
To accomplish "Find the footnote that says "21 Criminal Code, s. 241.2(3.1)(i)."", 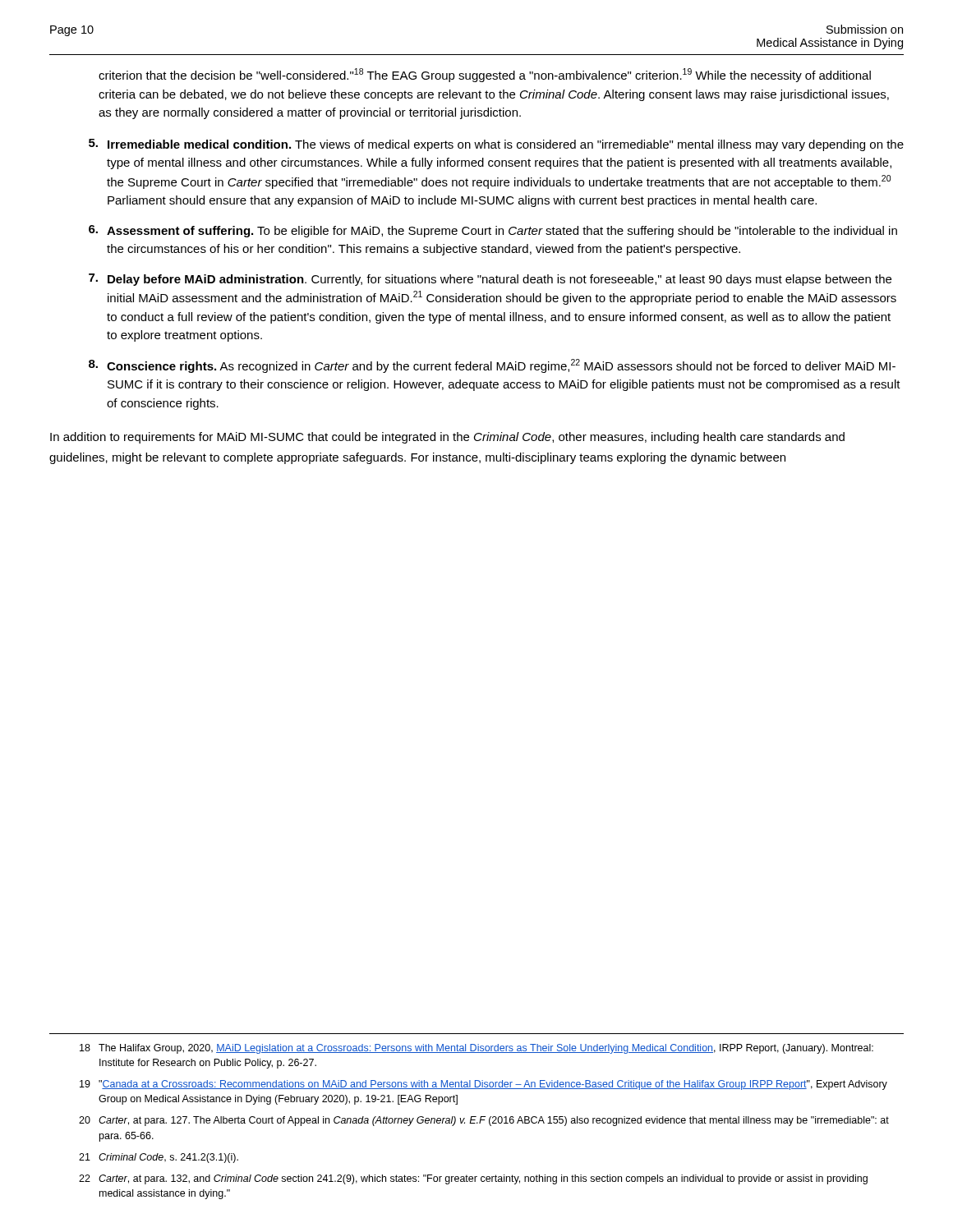I will [x=159, y=1158].
